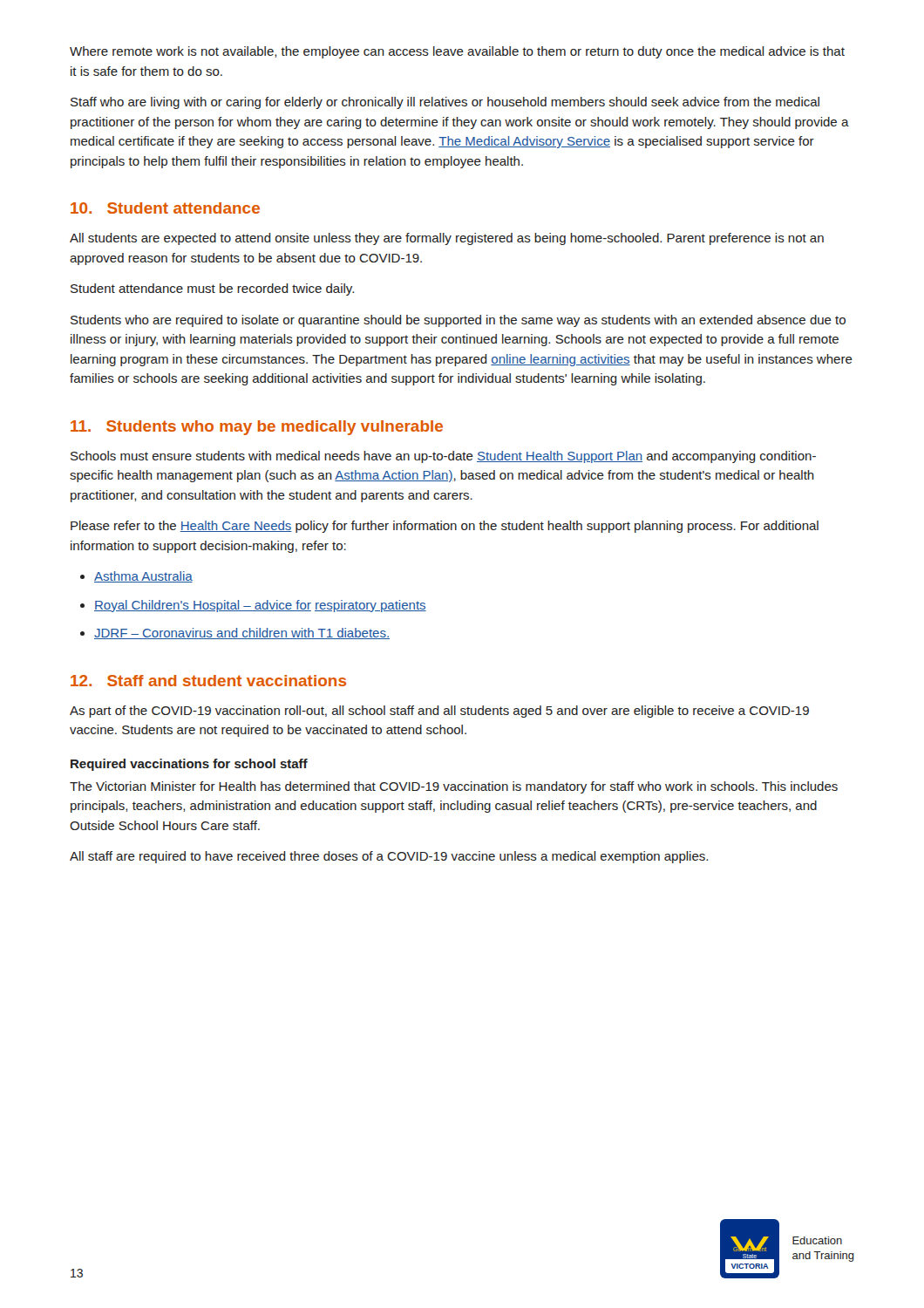Screen dimensions: 1308x924
Task: Find the section header containing "10.Student attendance"
Action: tap(165, 208)
